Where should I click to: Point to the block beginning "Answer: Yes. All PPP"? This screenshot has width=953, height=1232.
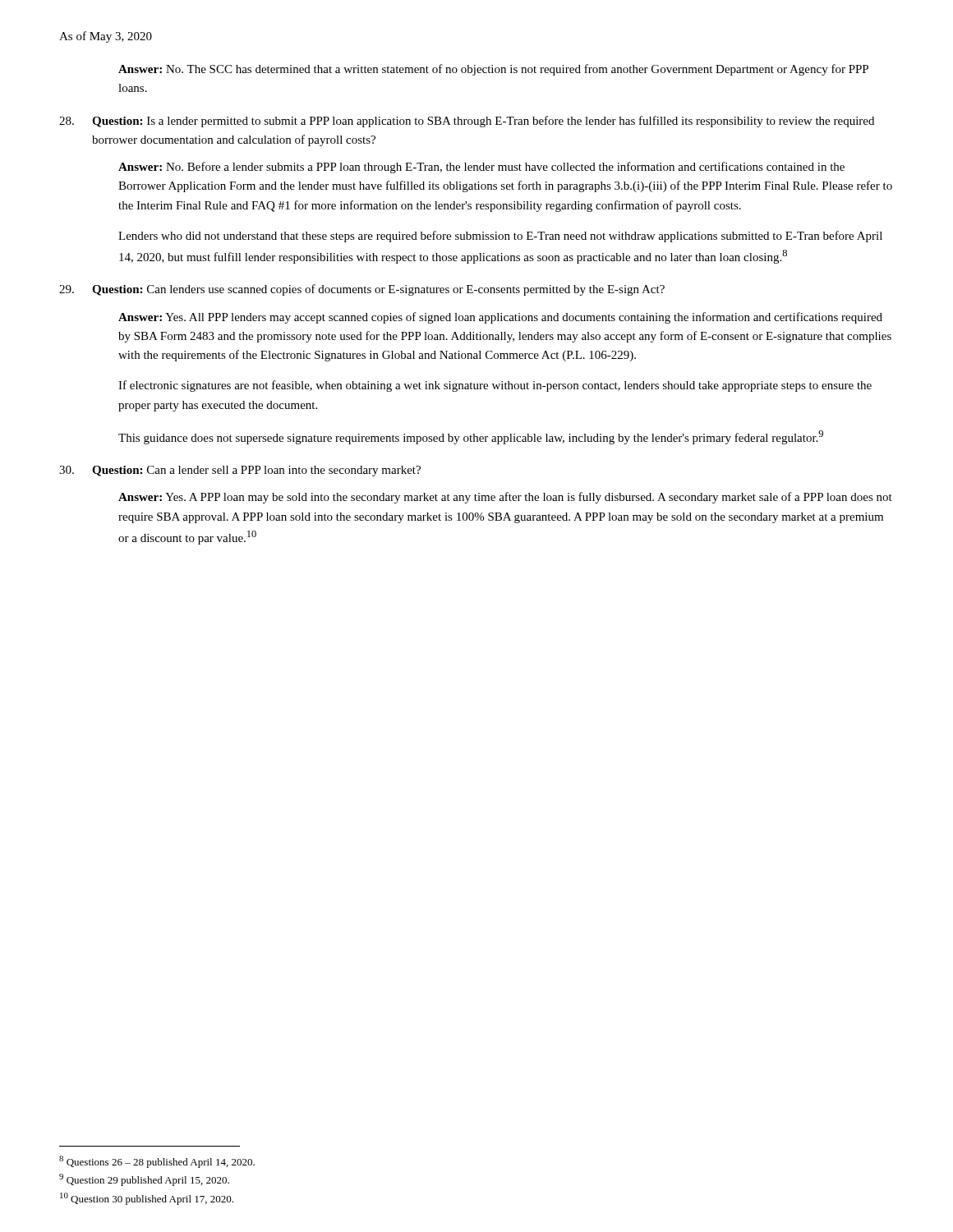coord(505,336)
